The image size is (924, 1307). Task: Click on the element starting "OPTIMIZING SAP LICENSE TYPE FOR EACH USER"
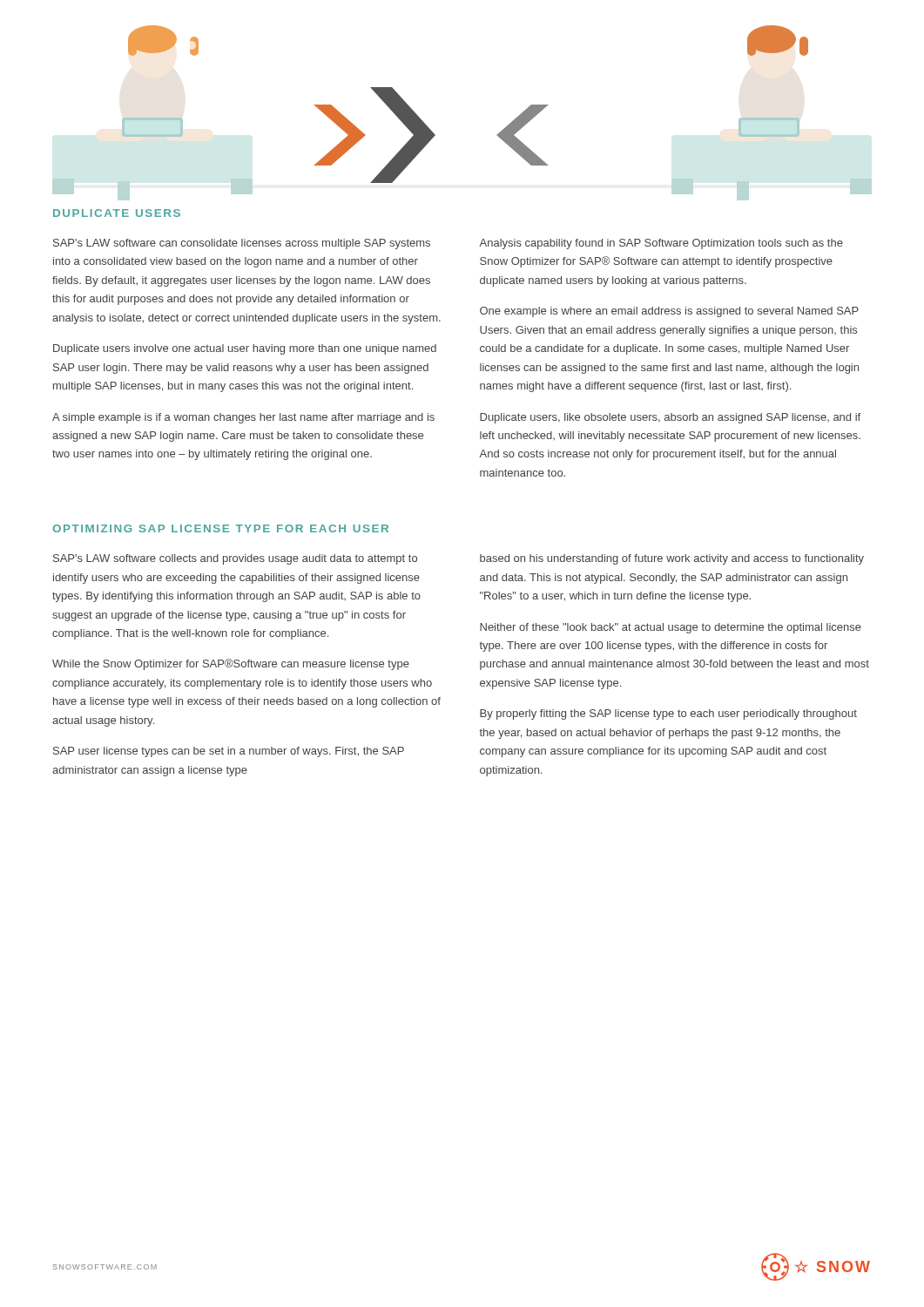221,529
